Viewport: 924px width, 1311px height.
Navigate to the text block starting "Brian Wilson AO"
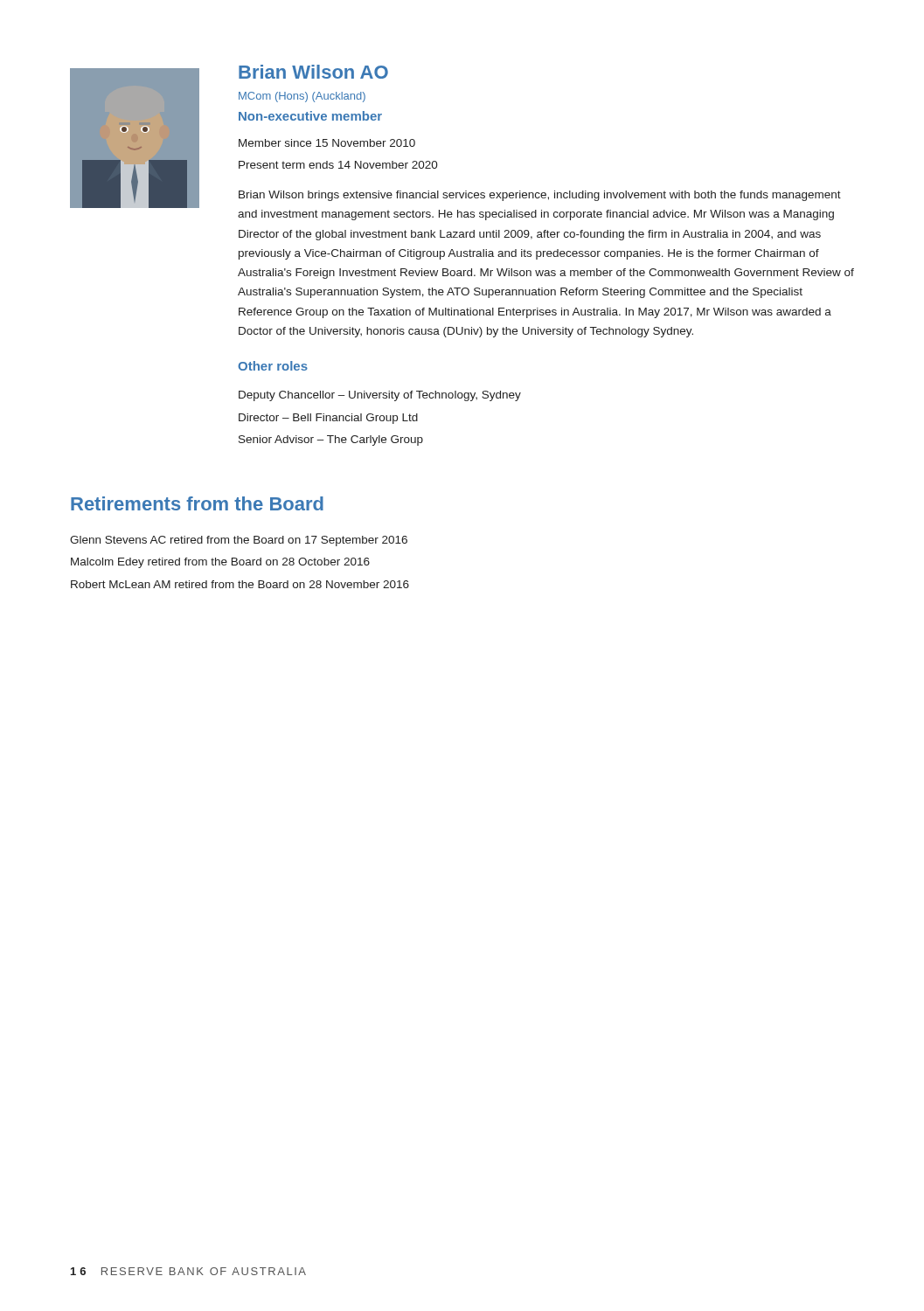(313, 72)
